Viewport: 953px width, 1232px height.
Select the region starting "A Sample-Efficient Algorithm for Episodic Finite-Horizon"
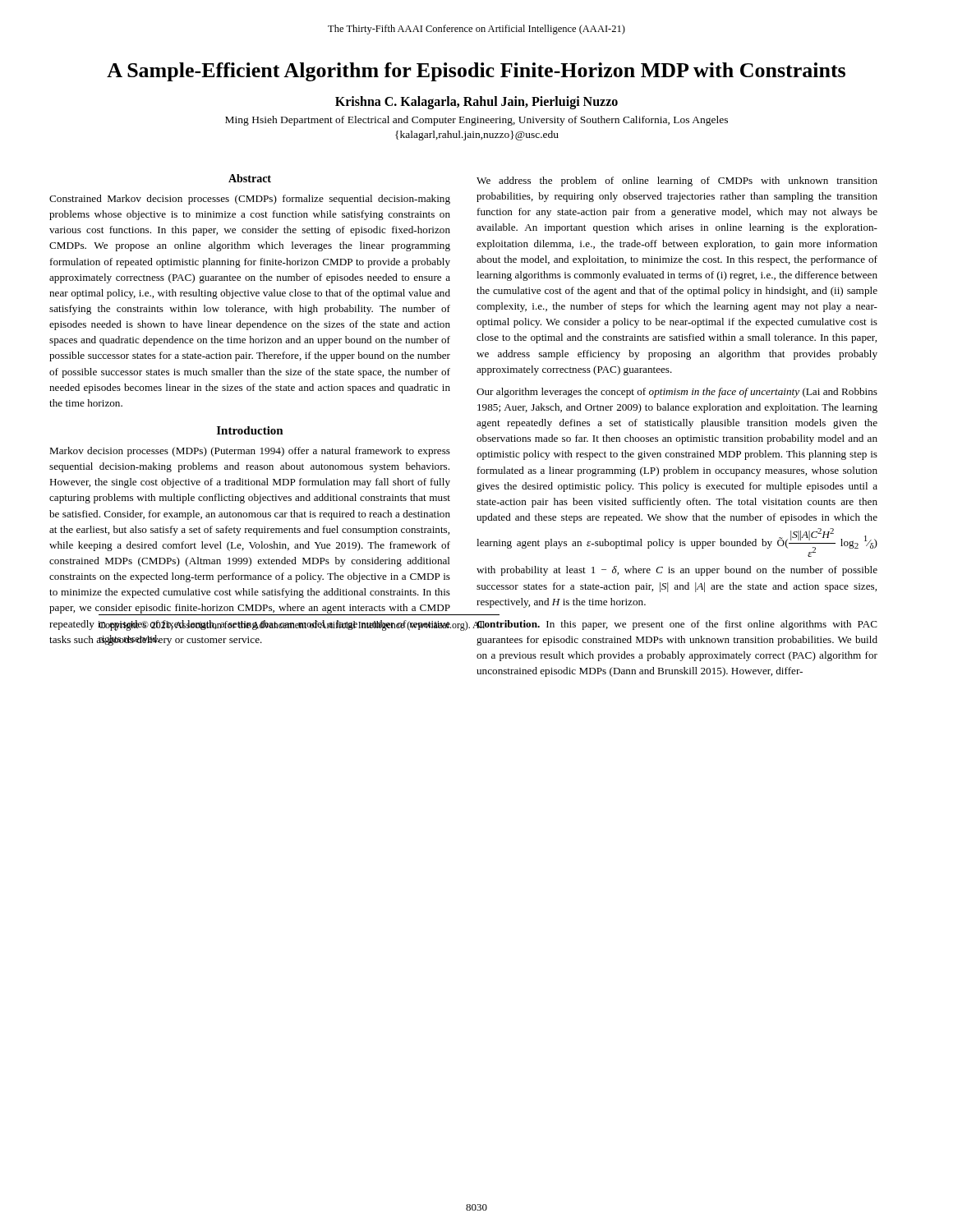coord(476,99)
